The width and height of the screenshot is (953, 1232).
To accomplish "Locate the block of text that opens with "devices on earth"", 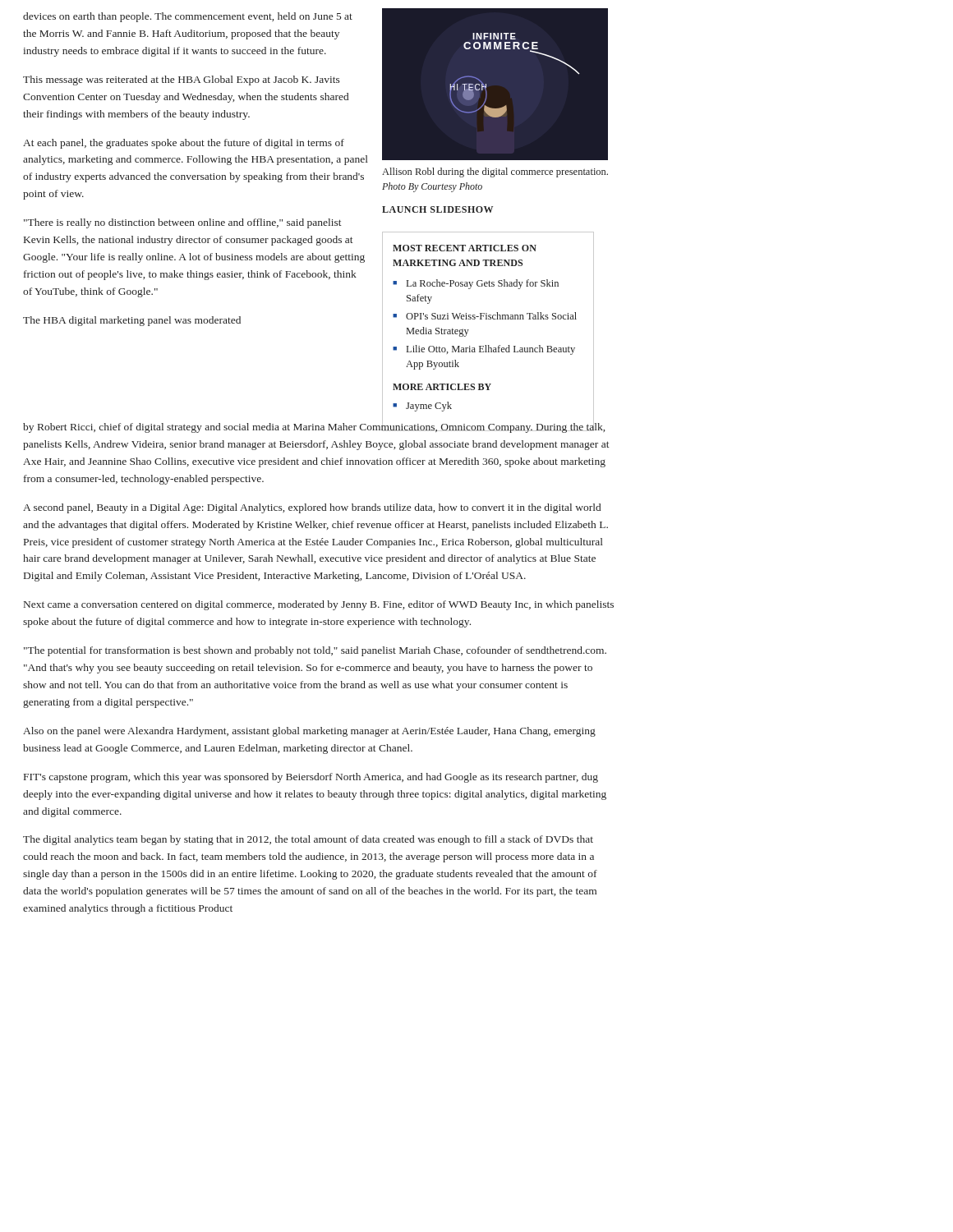I will [188, 33].
